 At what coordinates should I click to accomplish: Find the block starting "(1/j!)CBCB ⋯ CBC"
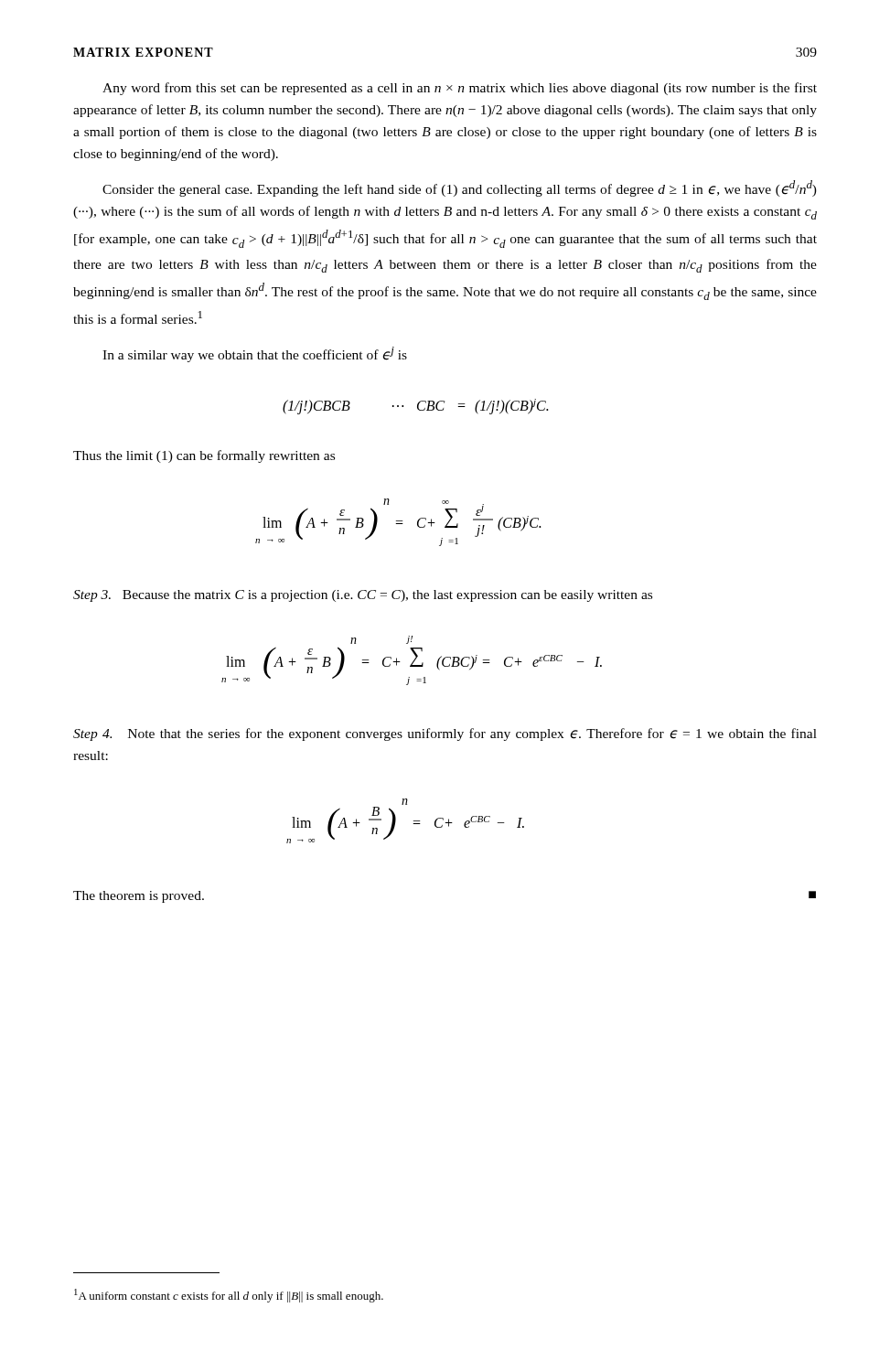(445, 404)
